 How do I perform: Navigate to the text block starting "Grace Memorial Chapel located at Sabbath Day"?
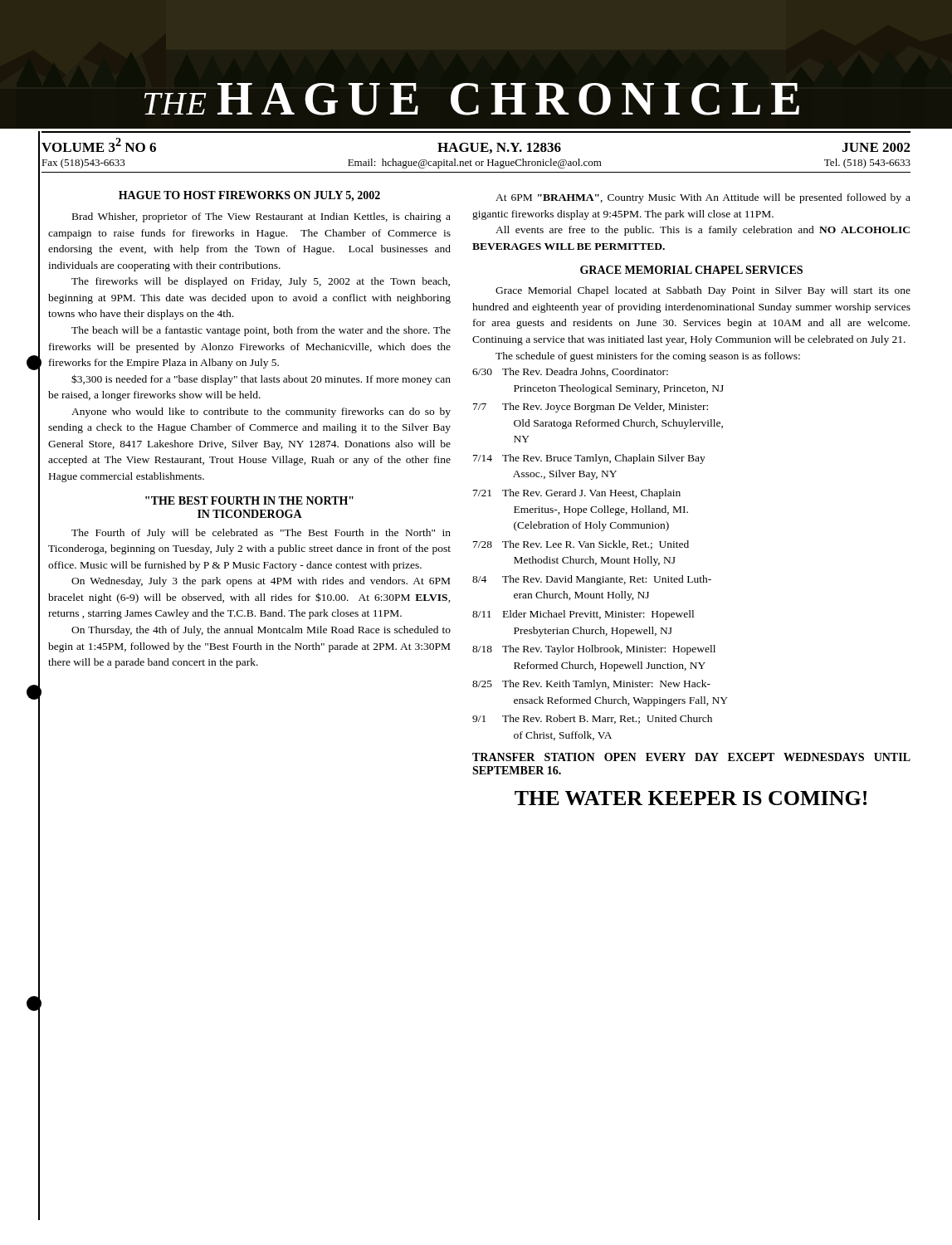pyautogui.click(x=691, y=323)
